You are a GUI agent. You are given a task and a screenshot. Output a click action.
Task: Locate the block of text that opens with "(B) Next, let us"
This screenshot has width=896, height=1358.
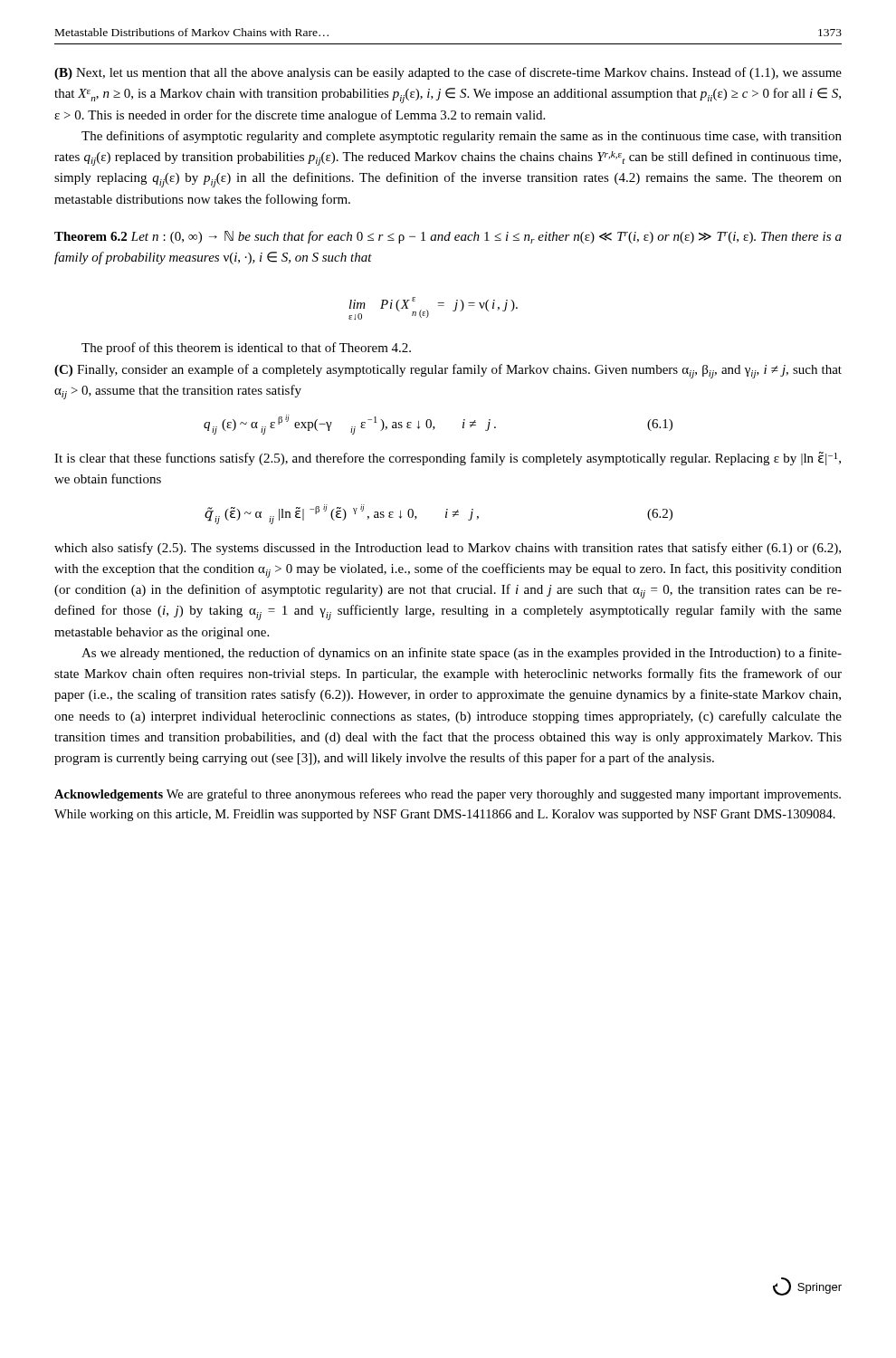pyautogui.click(x=448, y=94)
